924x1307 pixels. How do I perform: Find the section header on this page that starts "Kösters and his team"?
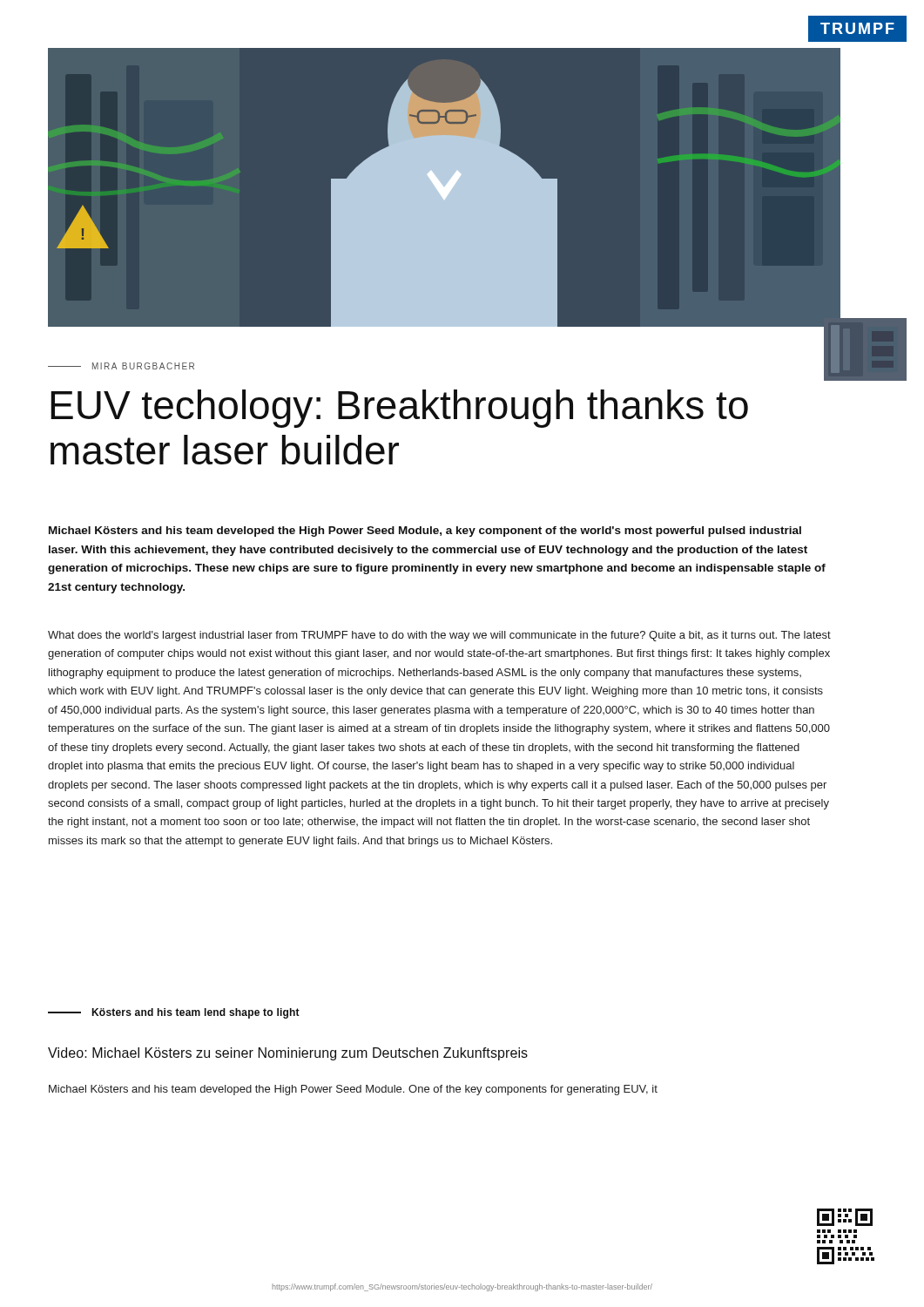pos(174,1012)
